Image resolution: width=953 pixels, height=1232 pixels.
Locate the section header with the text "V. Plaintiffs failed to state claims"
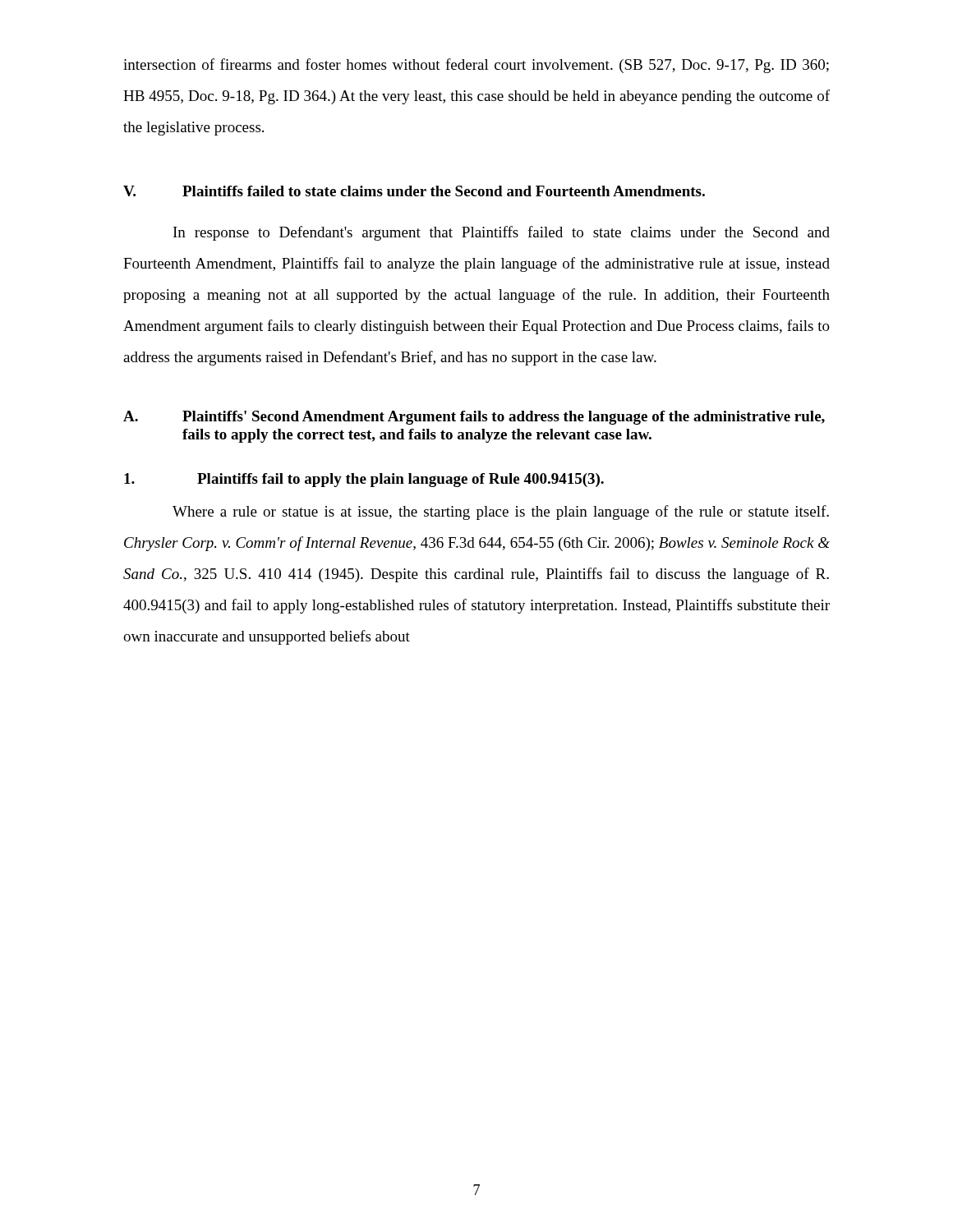pos(414,191)
